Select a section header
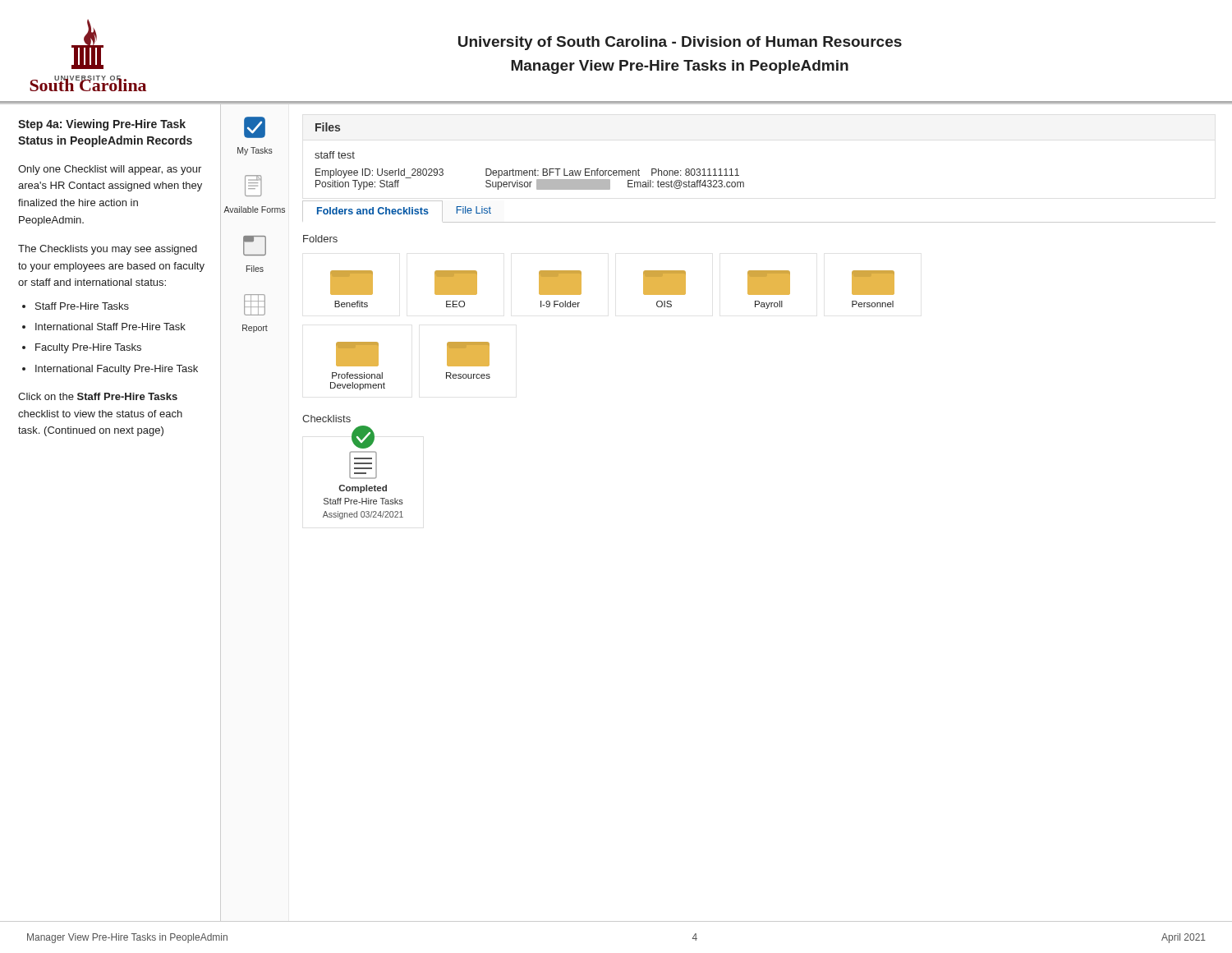Screen dimensions: 953x1232 [x=113, y=278]
